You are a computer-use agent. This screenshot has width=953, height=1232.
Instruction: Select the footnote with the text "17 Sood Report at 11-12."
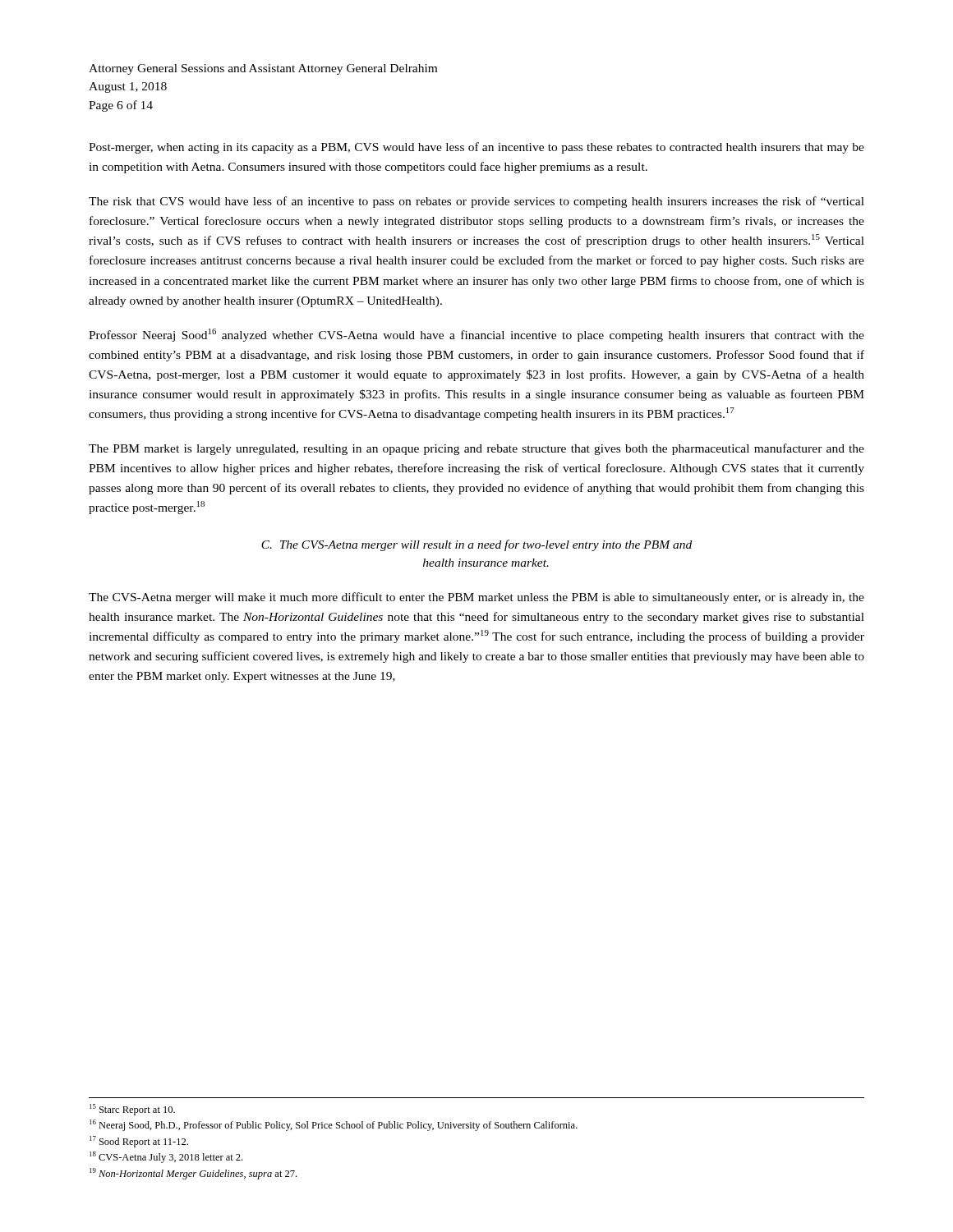[139, 1141]
